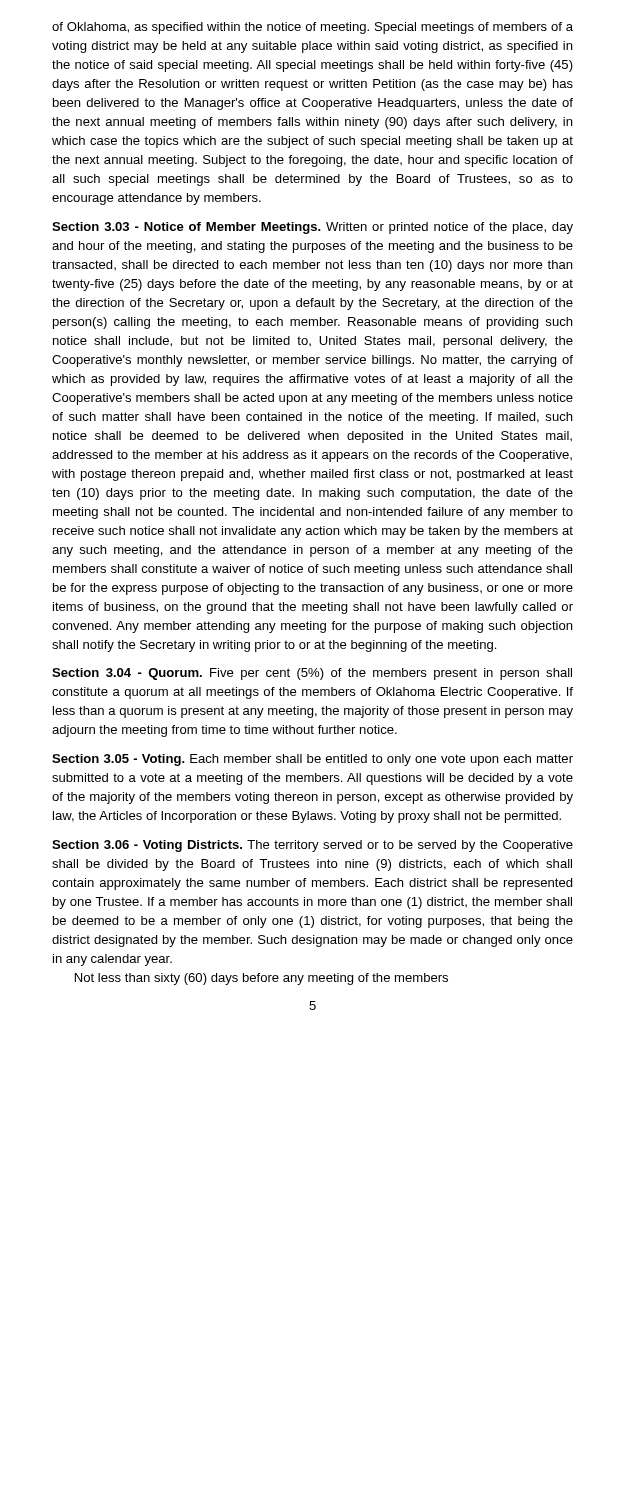Where is the passage that starts "Section 3.06 - Voting Districts."?

tap(312, 911)
